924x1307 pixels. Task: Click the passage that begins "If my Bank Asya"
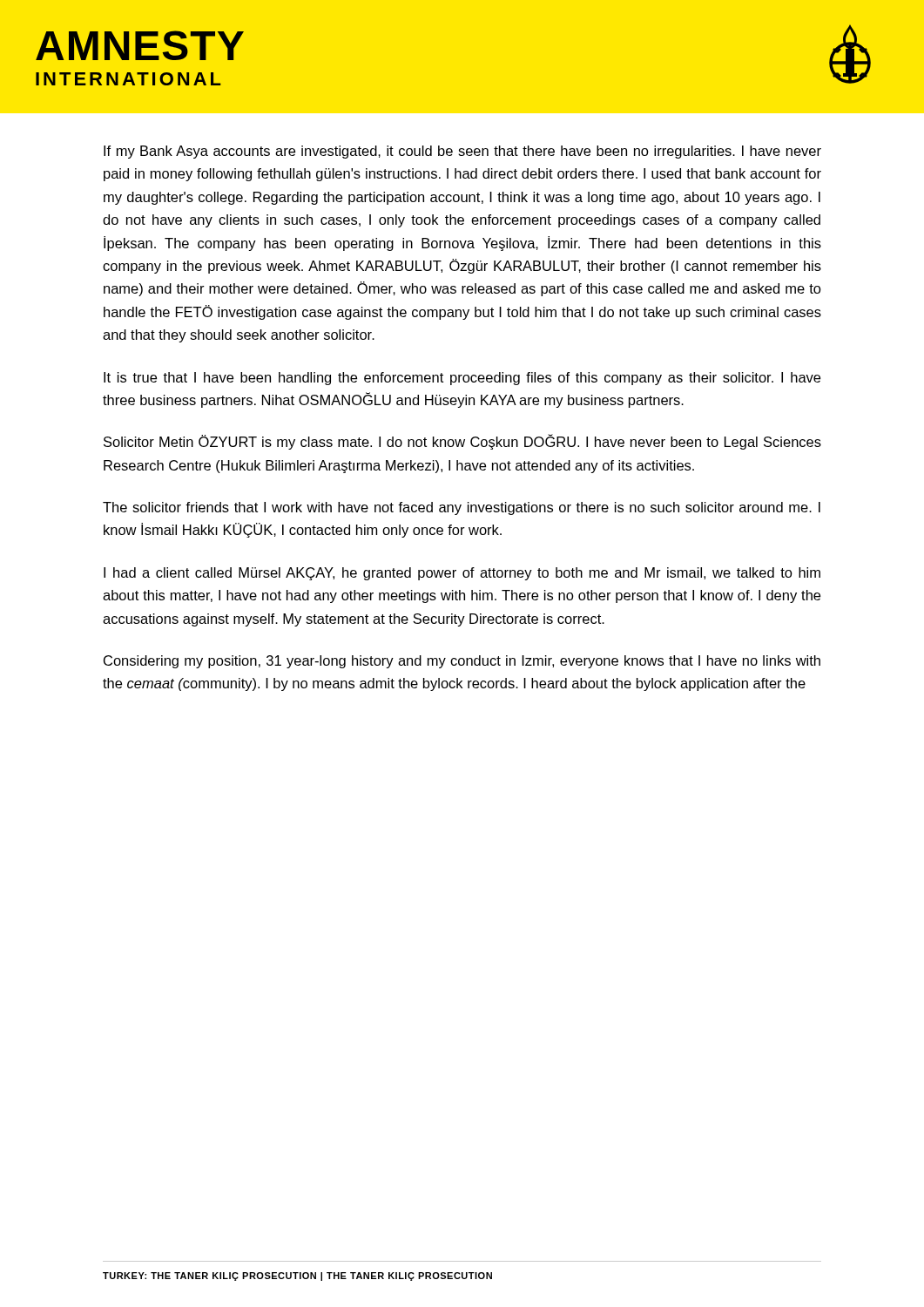click(462, 243)
